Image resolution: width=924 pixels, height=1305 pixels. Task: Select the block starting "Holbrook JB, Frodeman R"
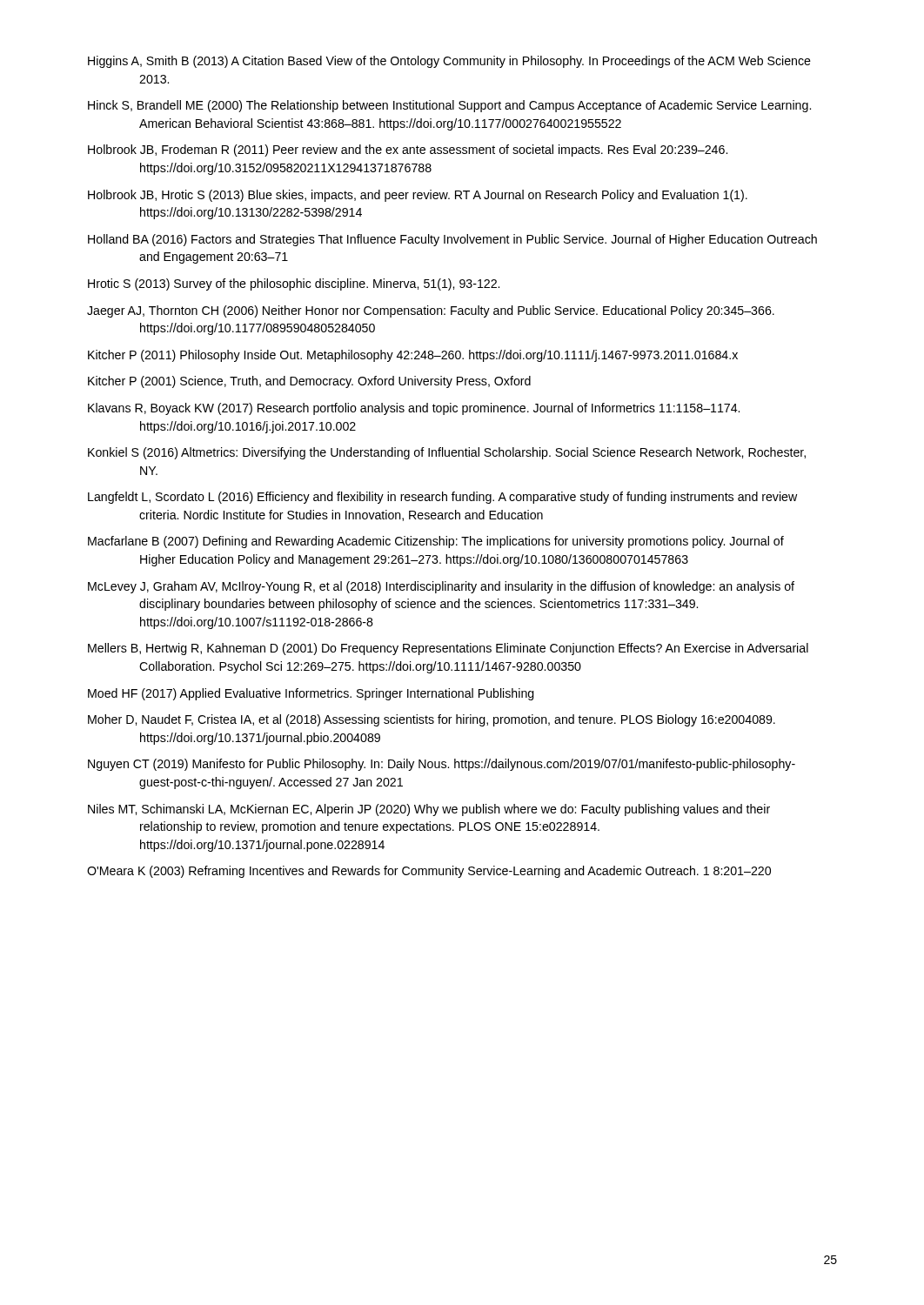pos(408,159)
